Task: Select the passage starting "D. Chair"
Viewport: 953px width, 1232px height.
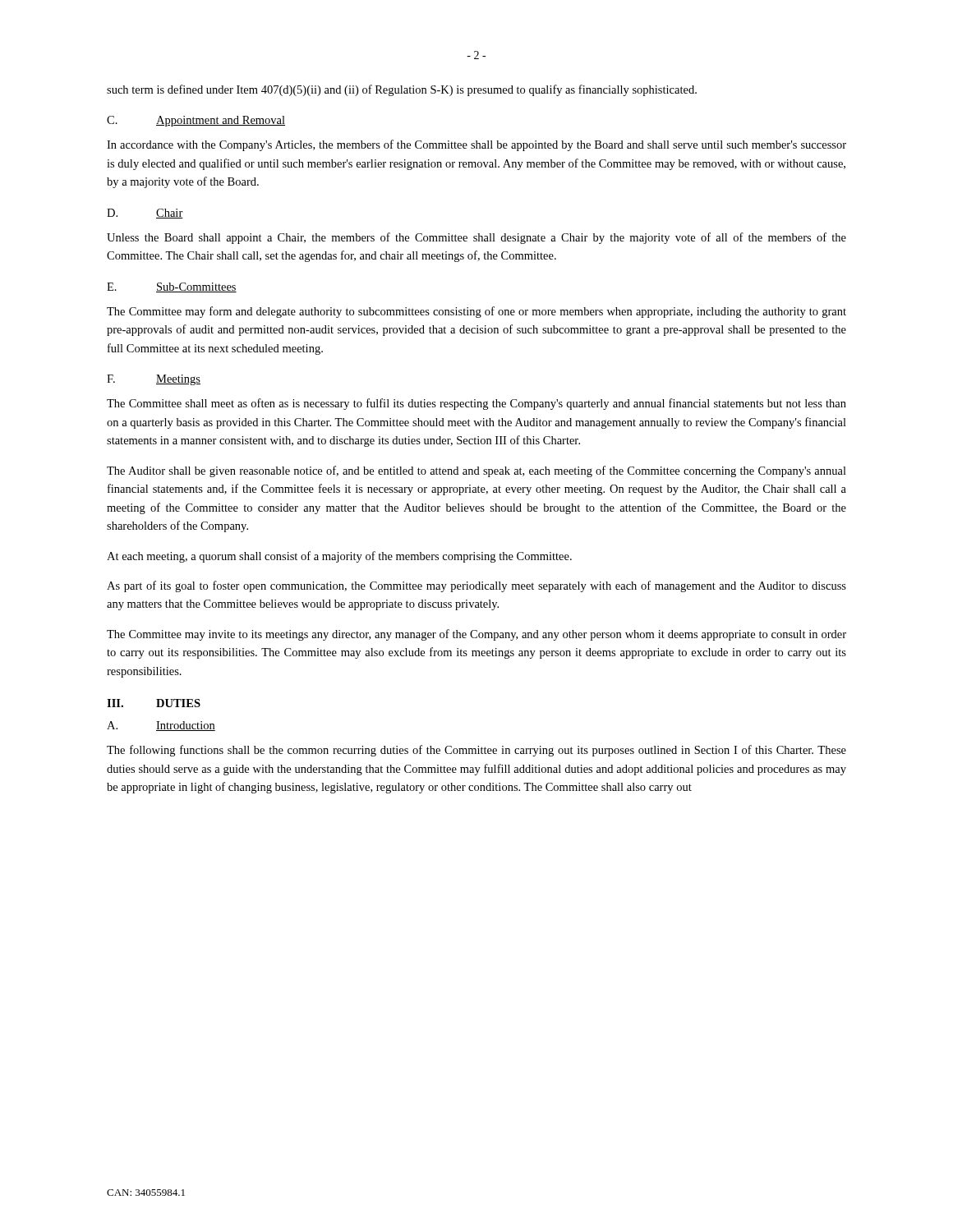Action: pos(145,213)
